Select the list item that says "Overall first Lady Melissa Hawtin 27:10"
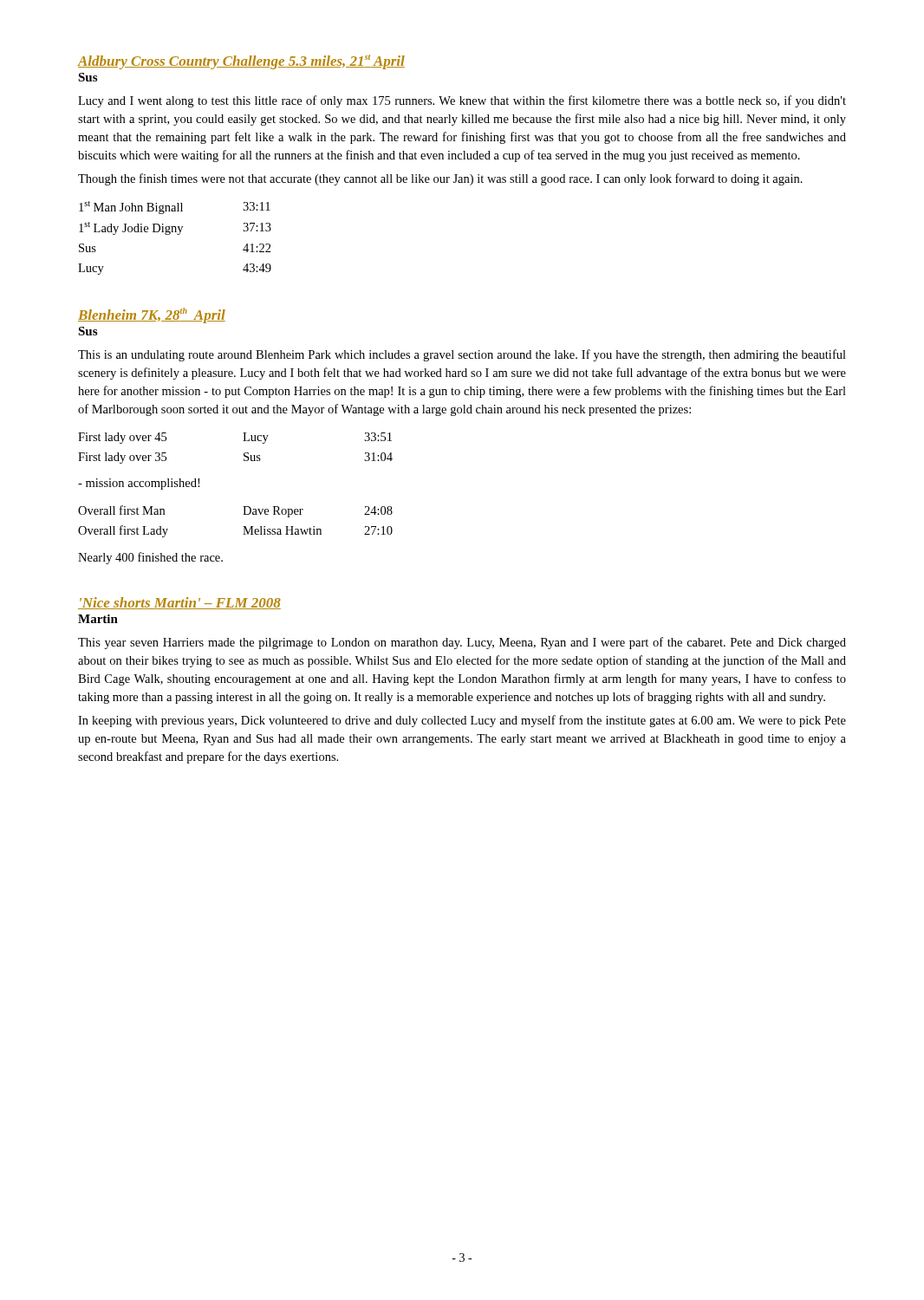Image resolution: width=924 pixels, height=1300 pixels. 256,531
